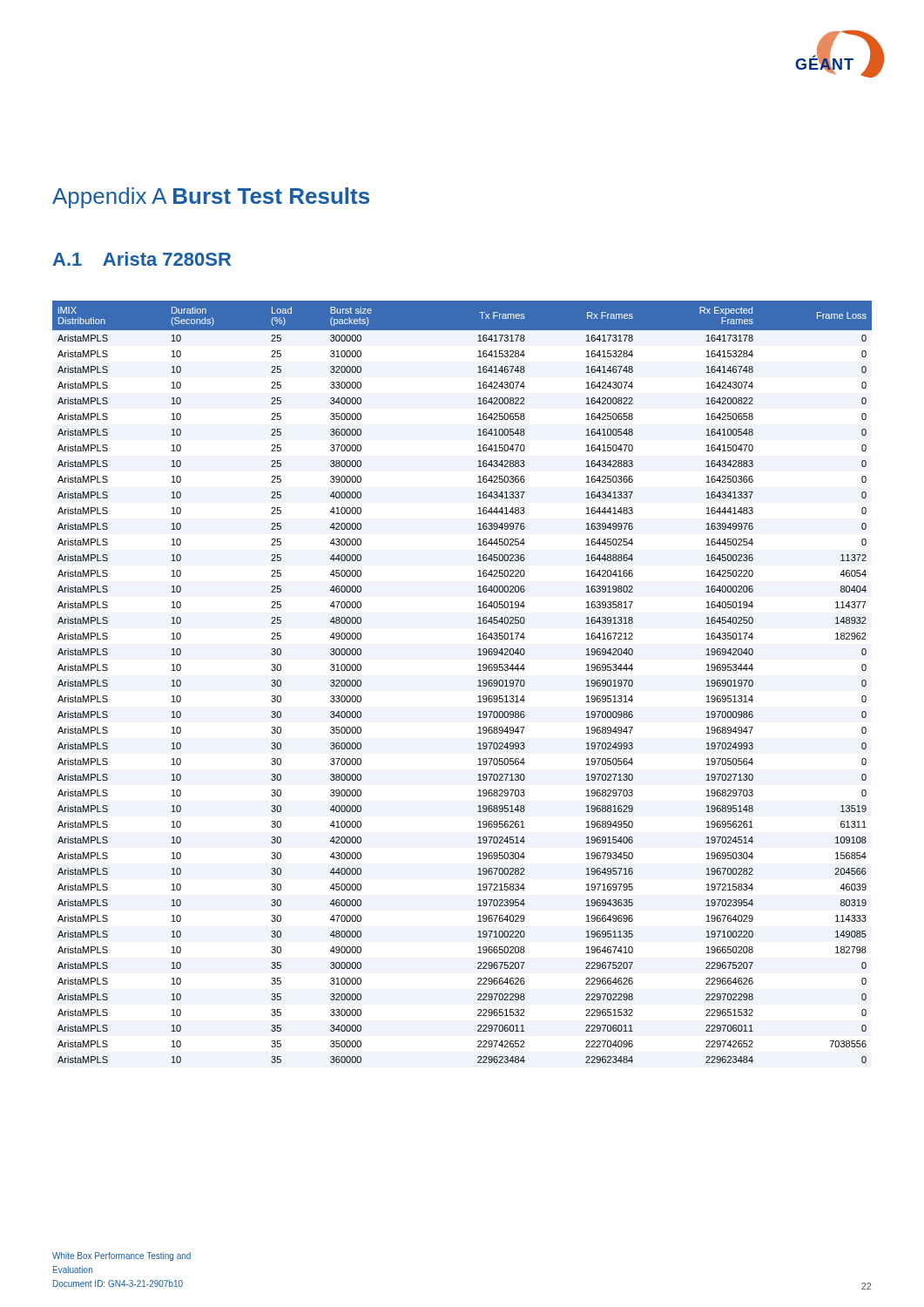Screen dimensions: 1307x924
Task: Click where it says "Appendix A Burst Test Results"
Action: tap(211, 196)
